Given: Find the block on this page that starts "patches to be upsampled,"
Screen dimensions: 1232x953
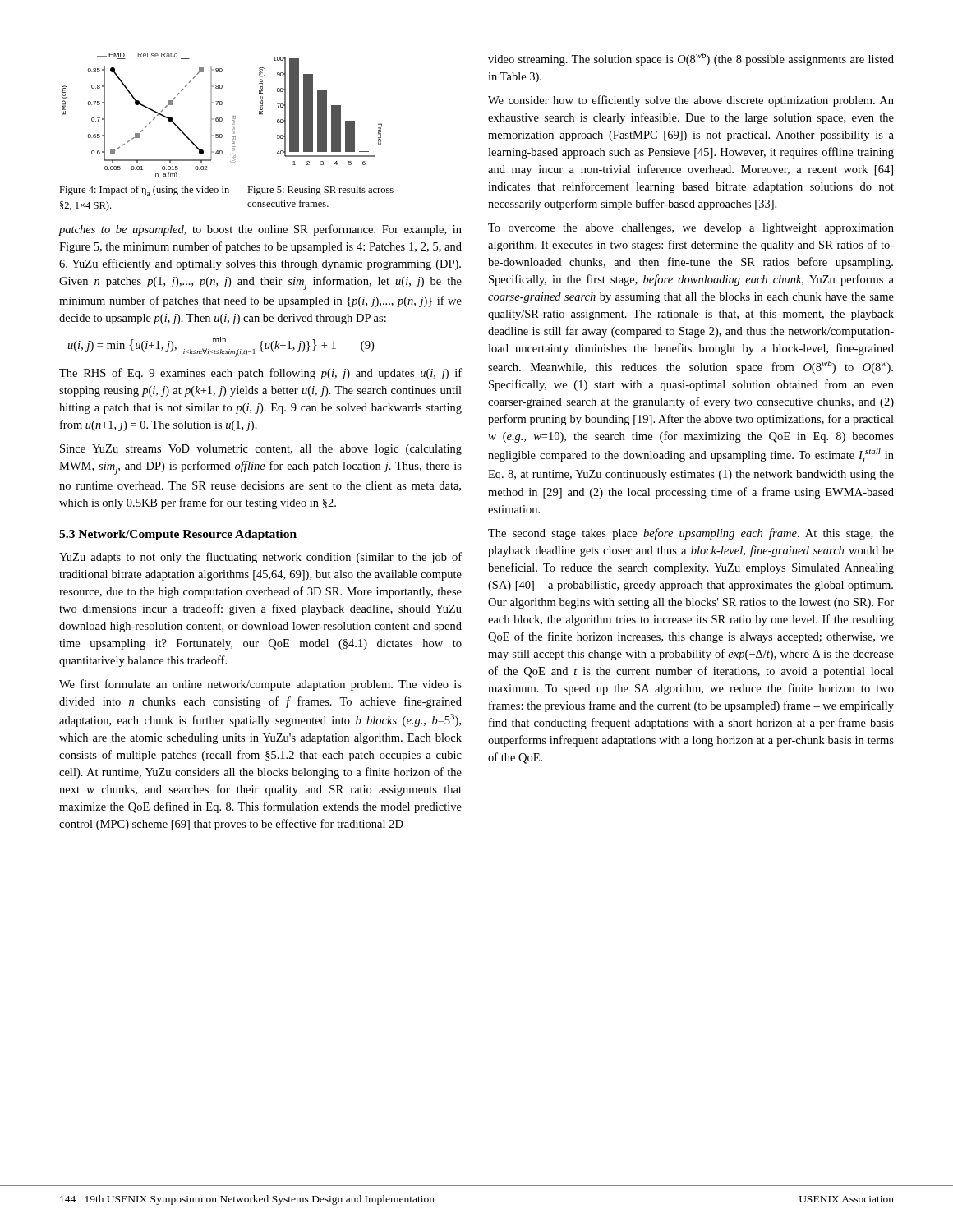Looking at the screenshot, I should coord(260,274).
